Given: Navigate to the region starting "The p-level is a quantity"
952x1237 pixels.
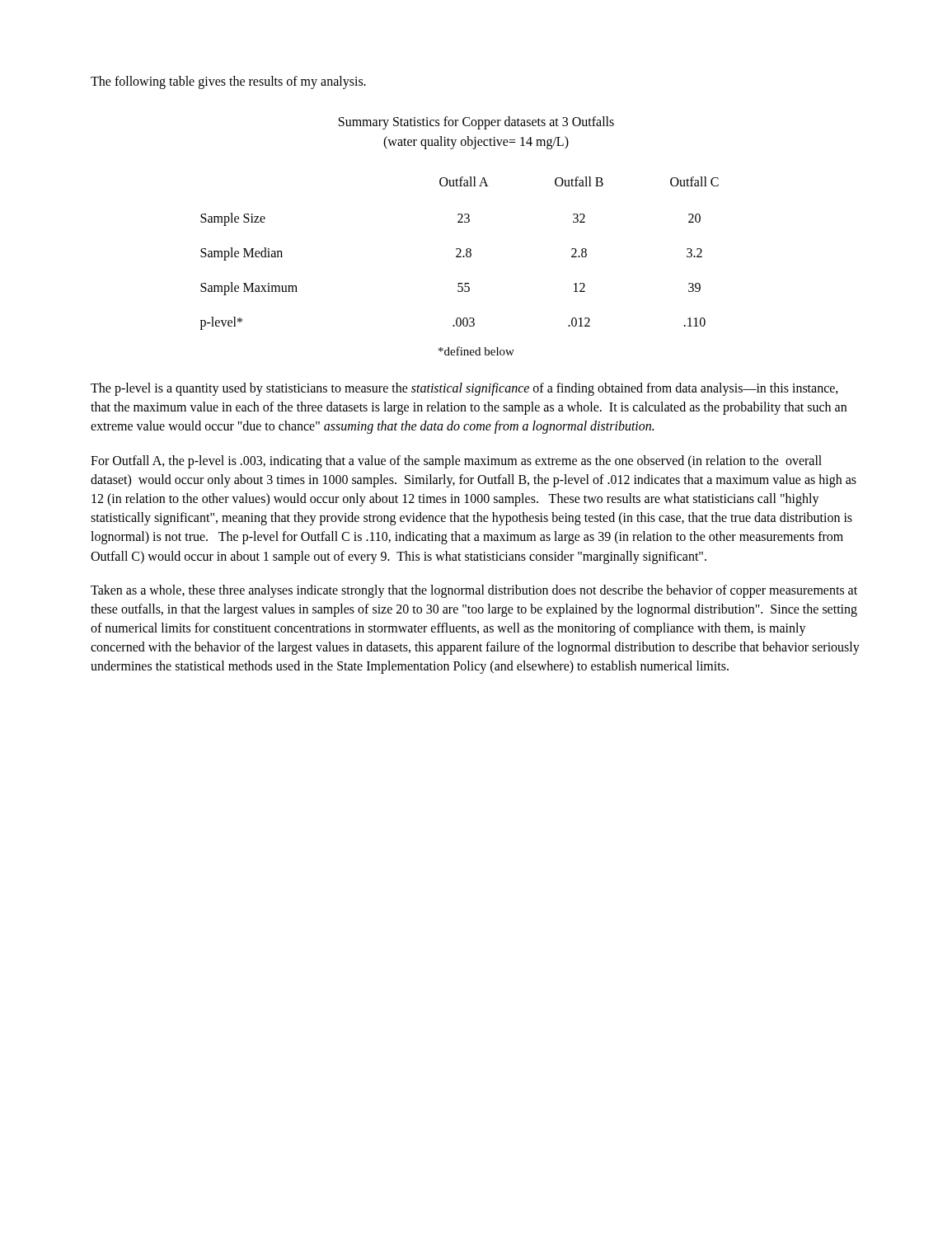Looking at the screenshot, I should 469,407.
